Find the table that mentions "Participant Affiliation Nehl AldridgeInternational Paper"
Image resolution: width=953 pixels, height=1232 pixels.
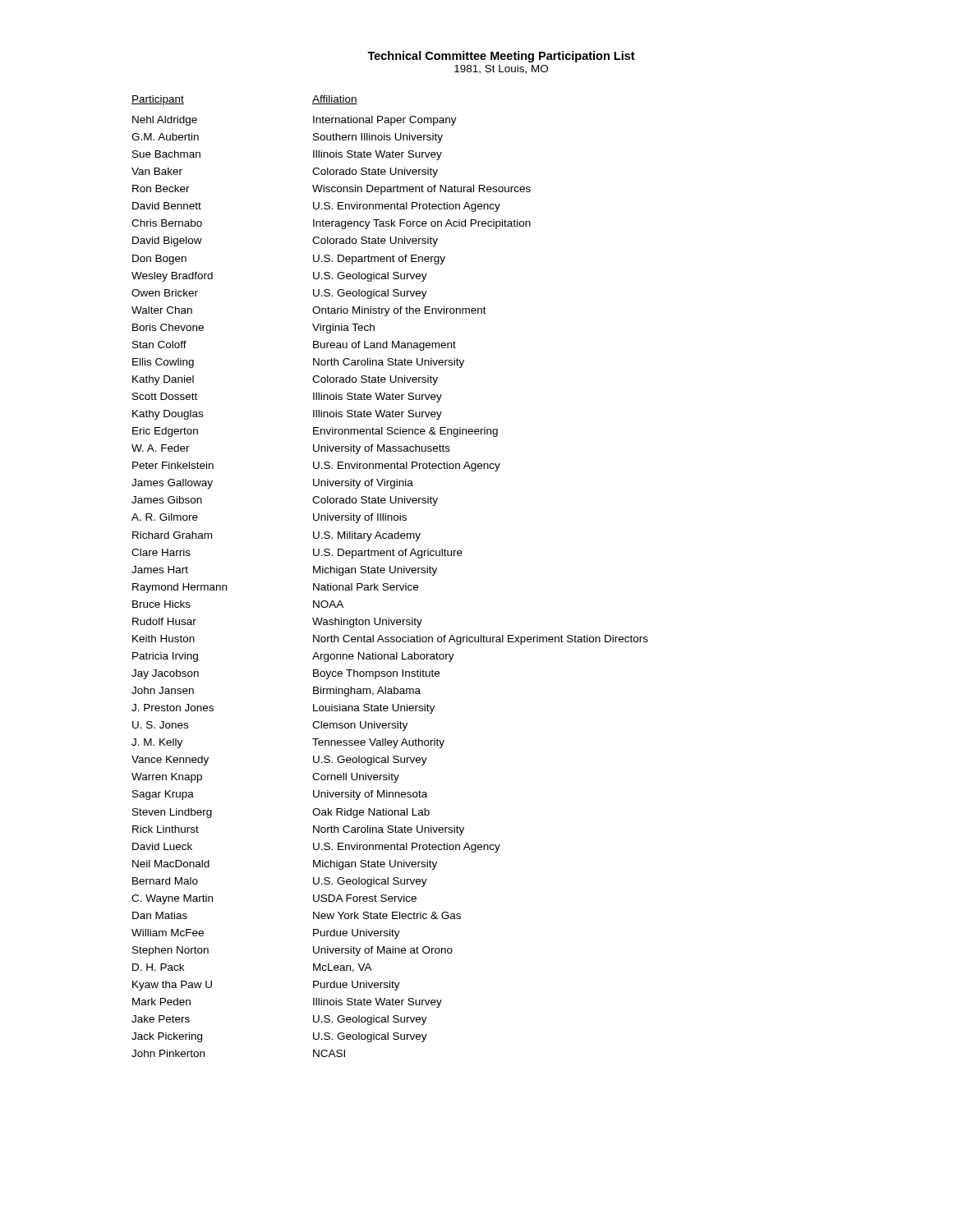coord(501,577)
